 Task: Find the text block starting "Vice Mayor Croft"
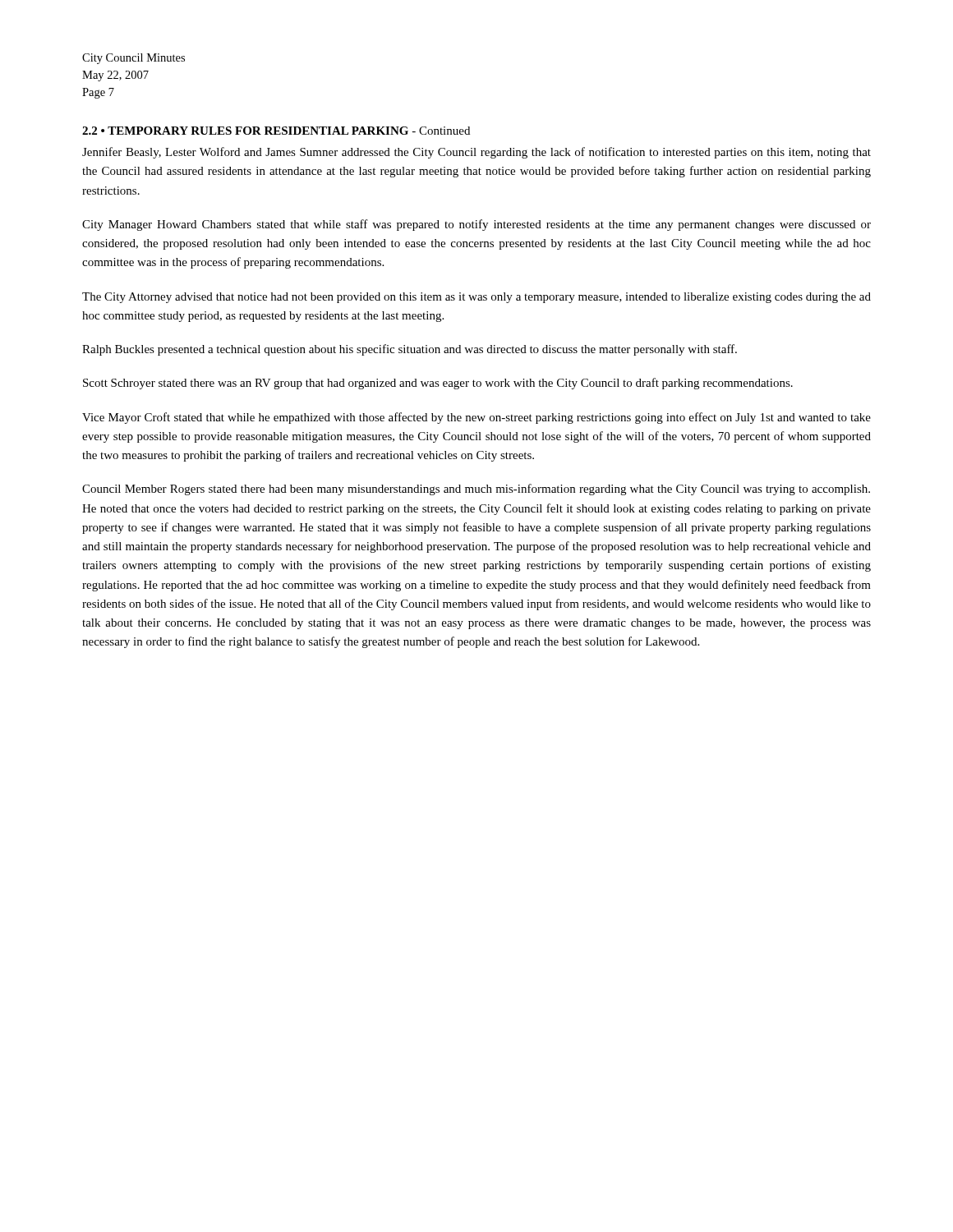point(476,436)
